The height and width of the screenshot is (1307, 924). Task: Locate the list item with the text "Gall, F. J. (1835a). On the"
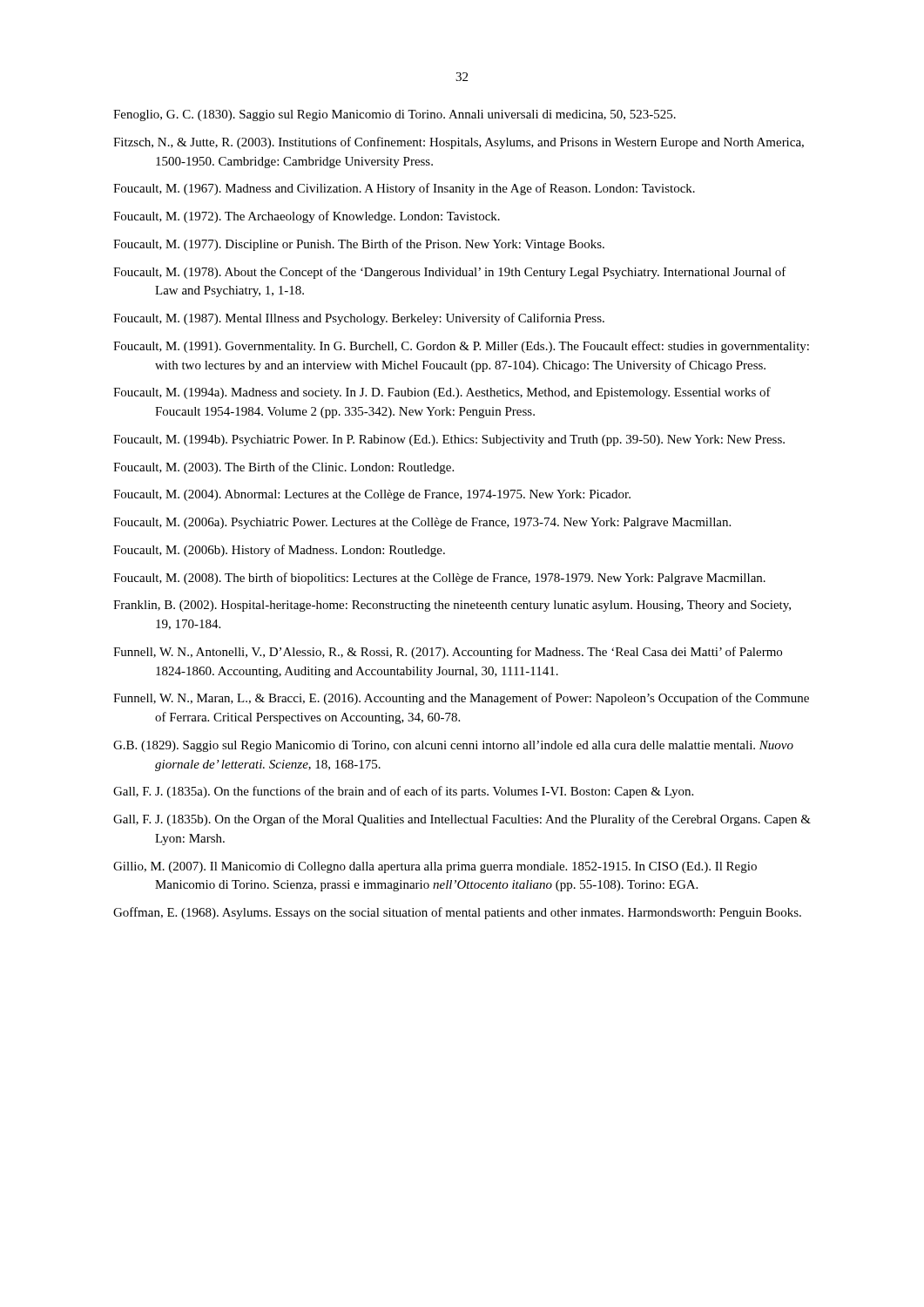[404, 791]
